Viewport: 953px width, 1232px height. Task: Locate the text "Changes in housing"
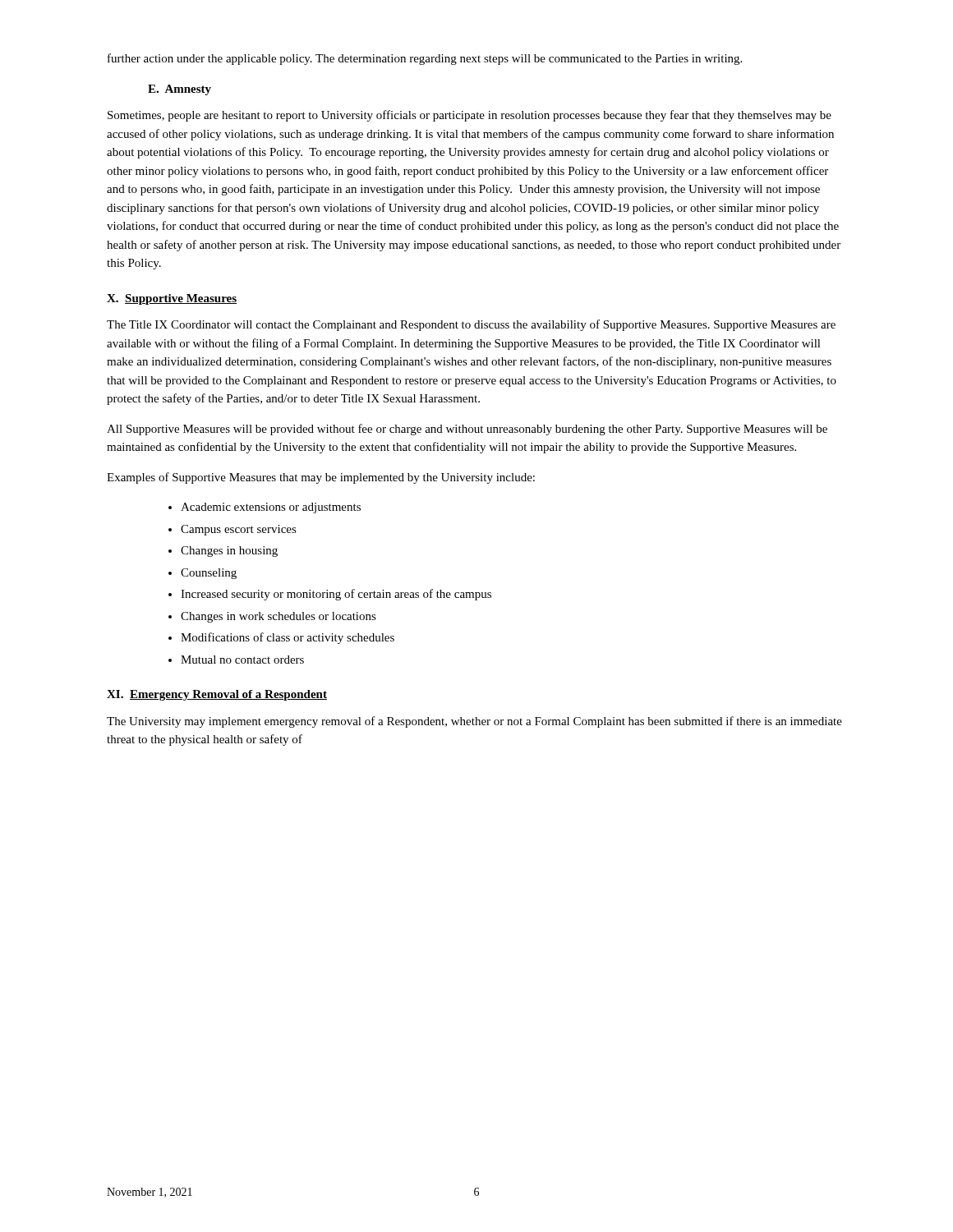tap(229, 550)
